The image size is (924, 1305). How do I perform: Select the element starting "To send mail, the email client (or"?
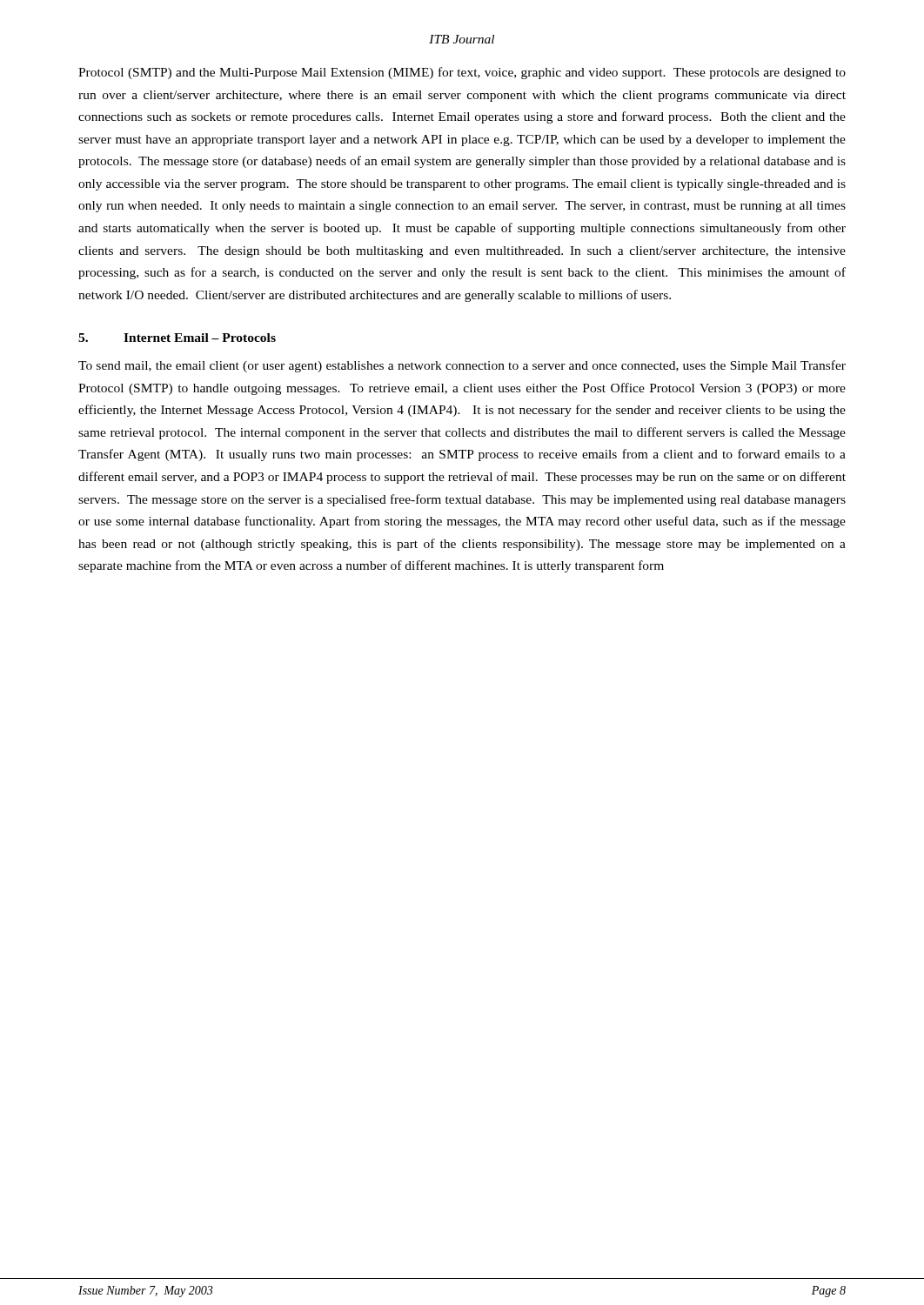tap(462, 465)
